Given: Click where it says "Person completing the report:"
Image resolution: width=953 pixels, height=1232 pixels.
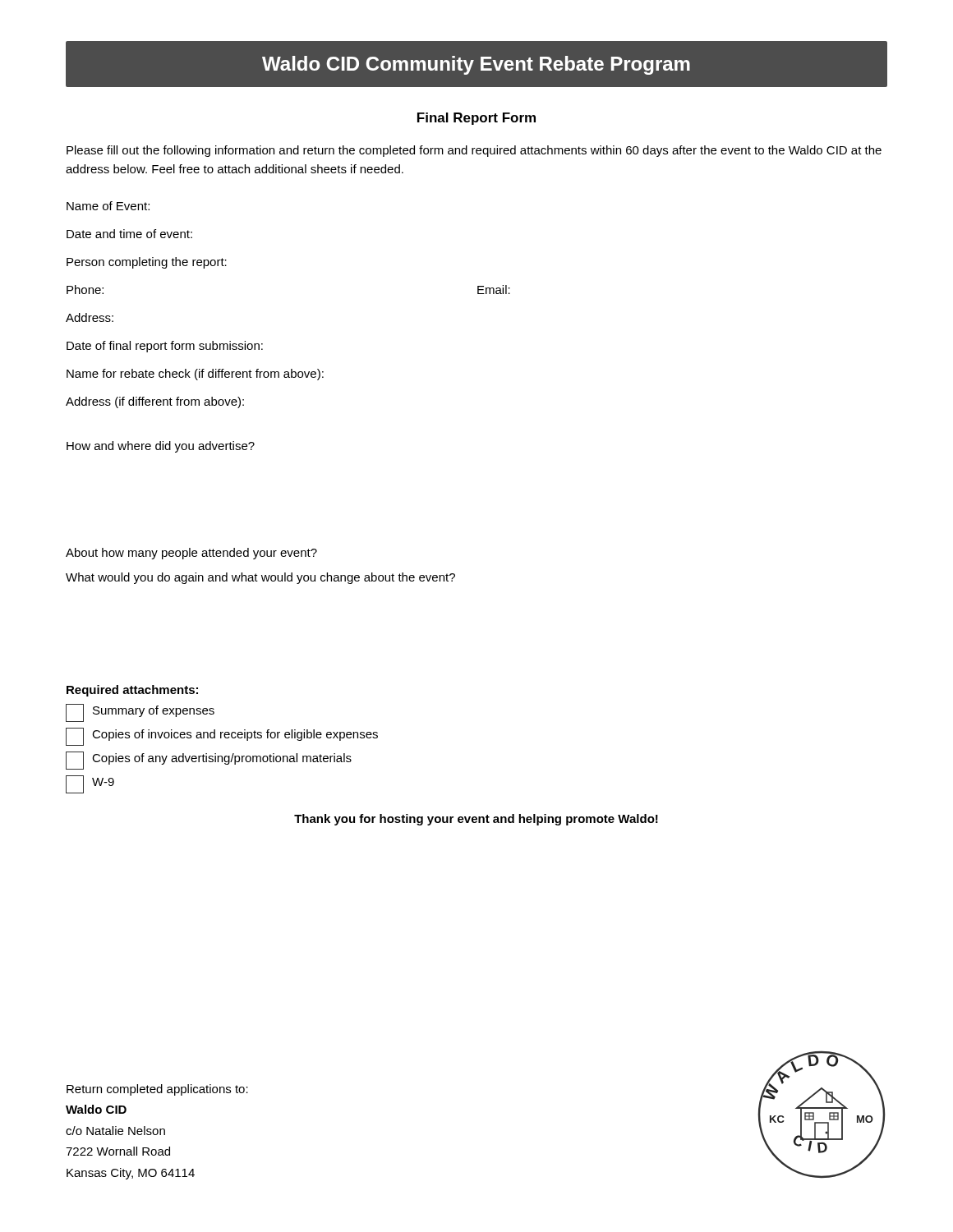Looking at the screenshot, I should 147,262.
